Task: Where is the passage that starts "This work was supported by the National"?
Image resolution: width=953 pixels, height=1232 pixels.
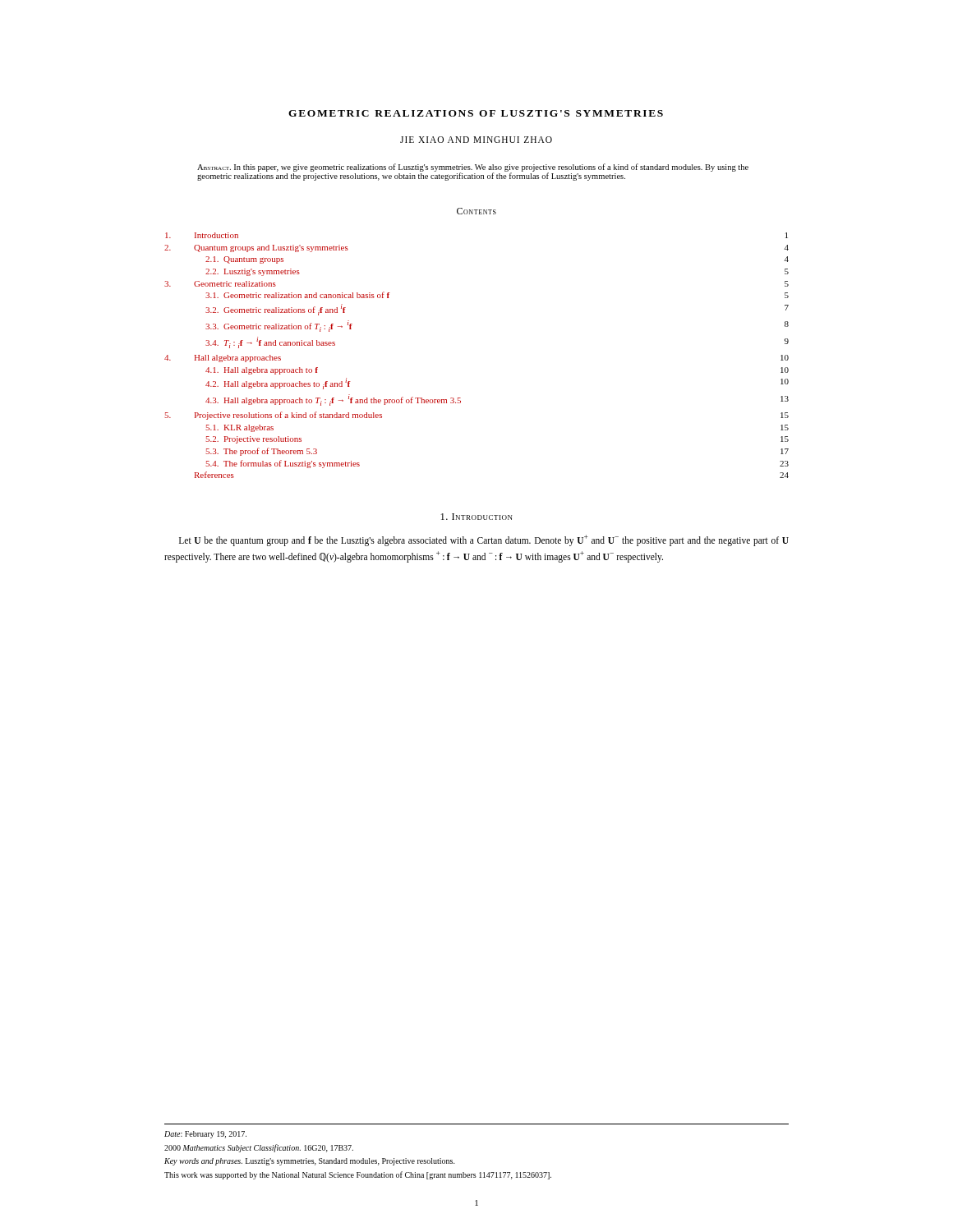Action: coord(358,1175)
